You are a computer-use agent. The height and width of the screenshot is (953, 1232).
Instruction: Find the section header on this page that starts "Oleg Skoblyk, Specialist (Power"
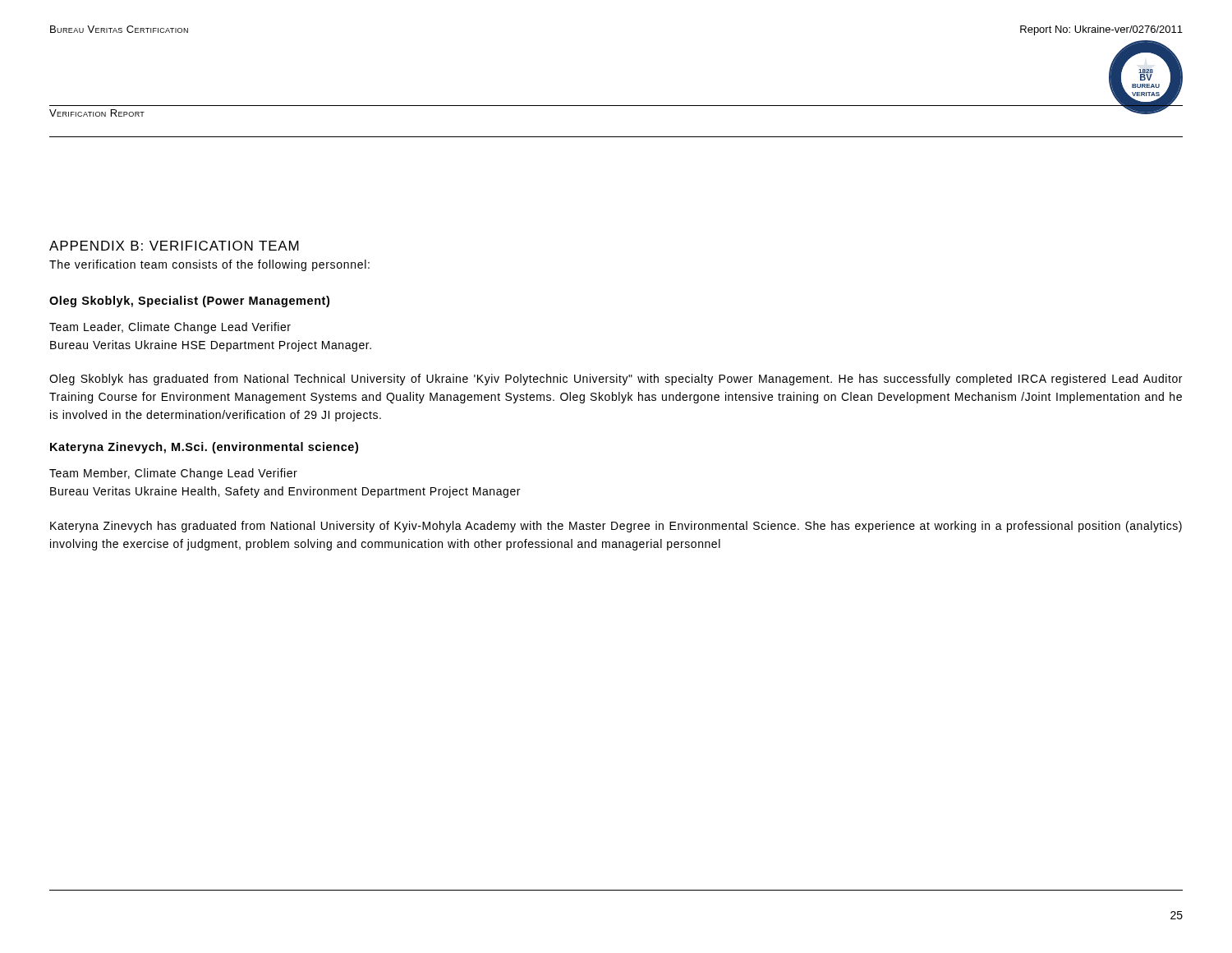click(x=190, y=301)
